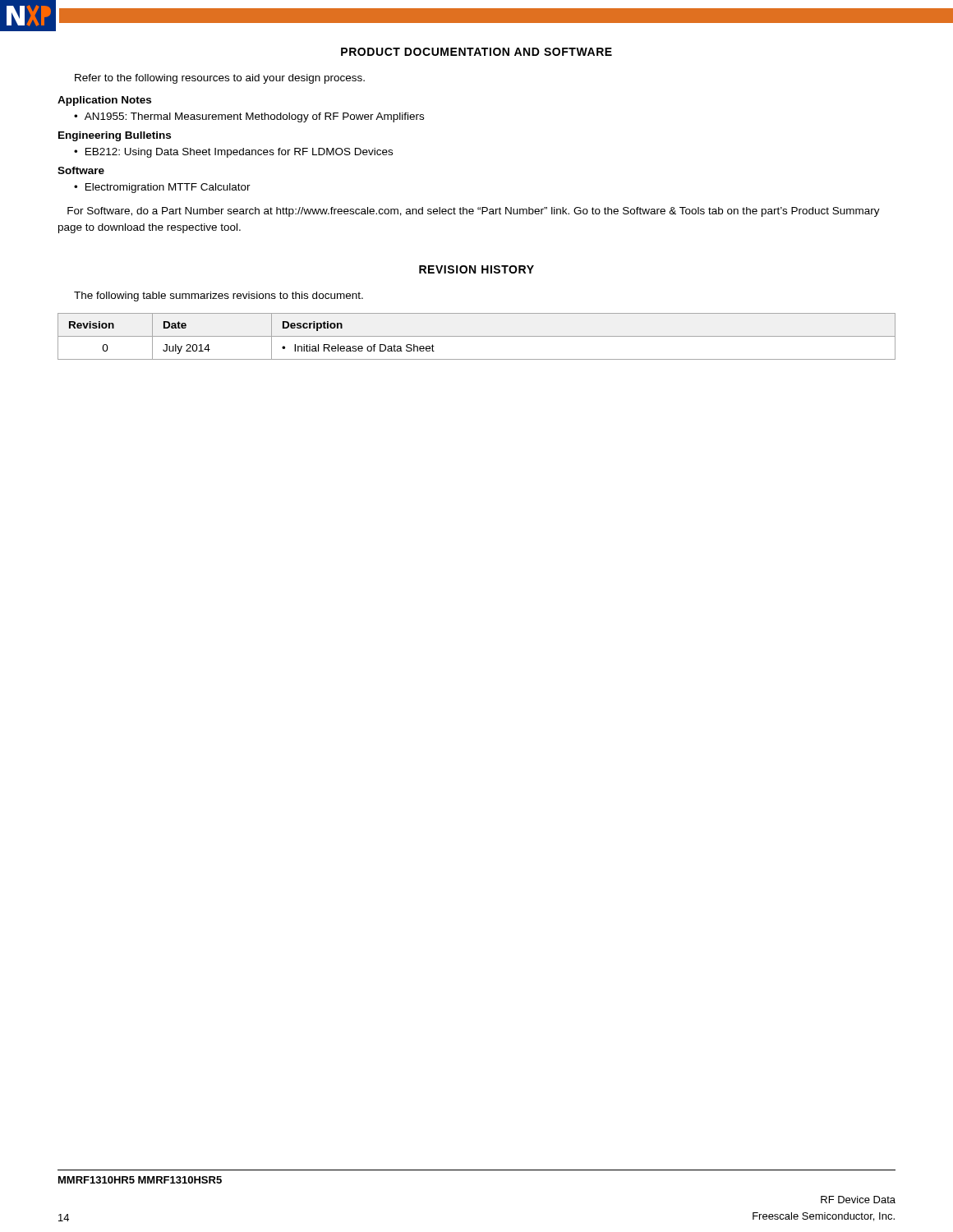Viewport: 953px width, 1232px height.
Task: Locate the passage starting "Application Notes"
Action: 105,100
